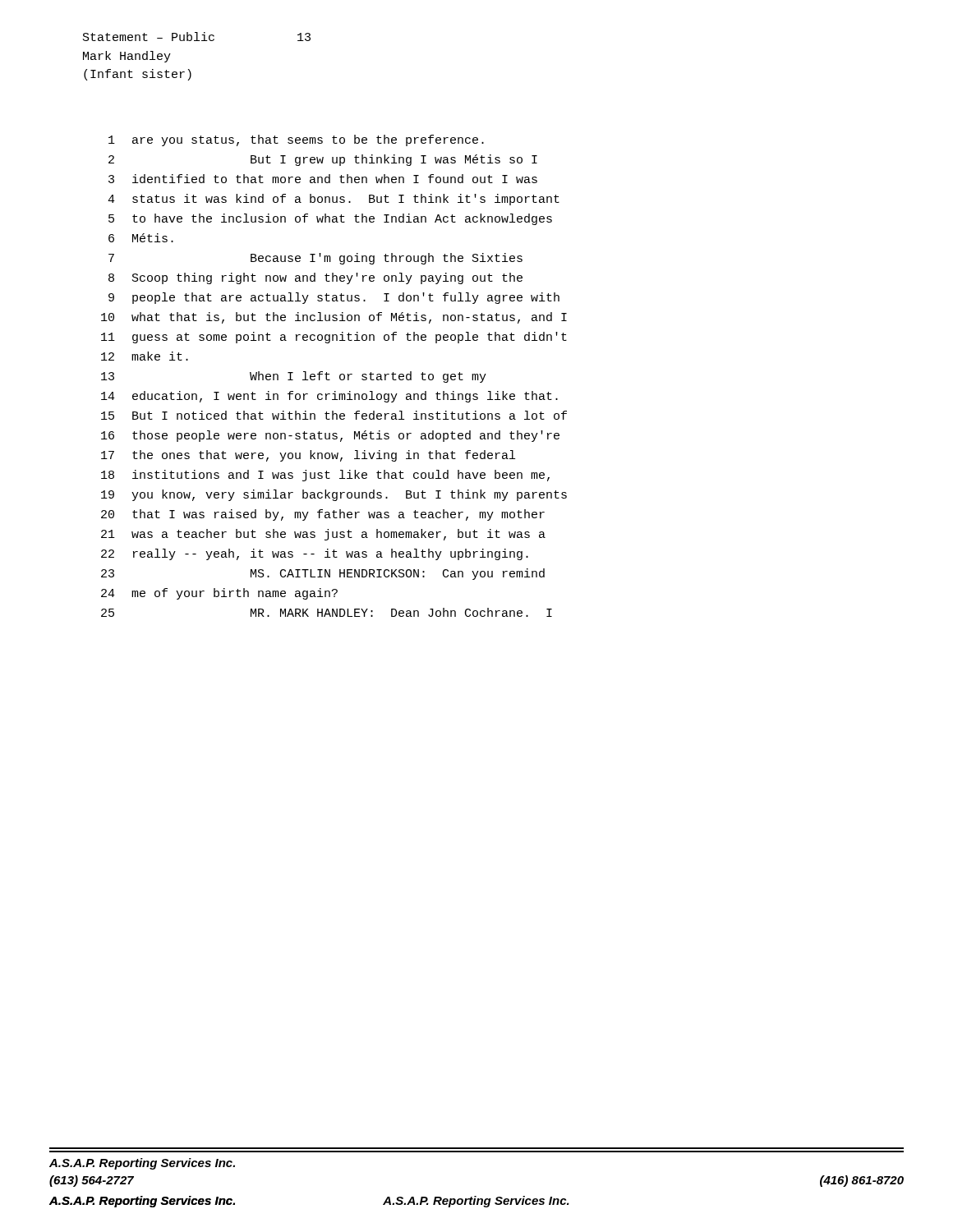
Task: Point to the text block starting "19 you know, very similar backgrounds. But I"
Action: [x=485, y=496]
